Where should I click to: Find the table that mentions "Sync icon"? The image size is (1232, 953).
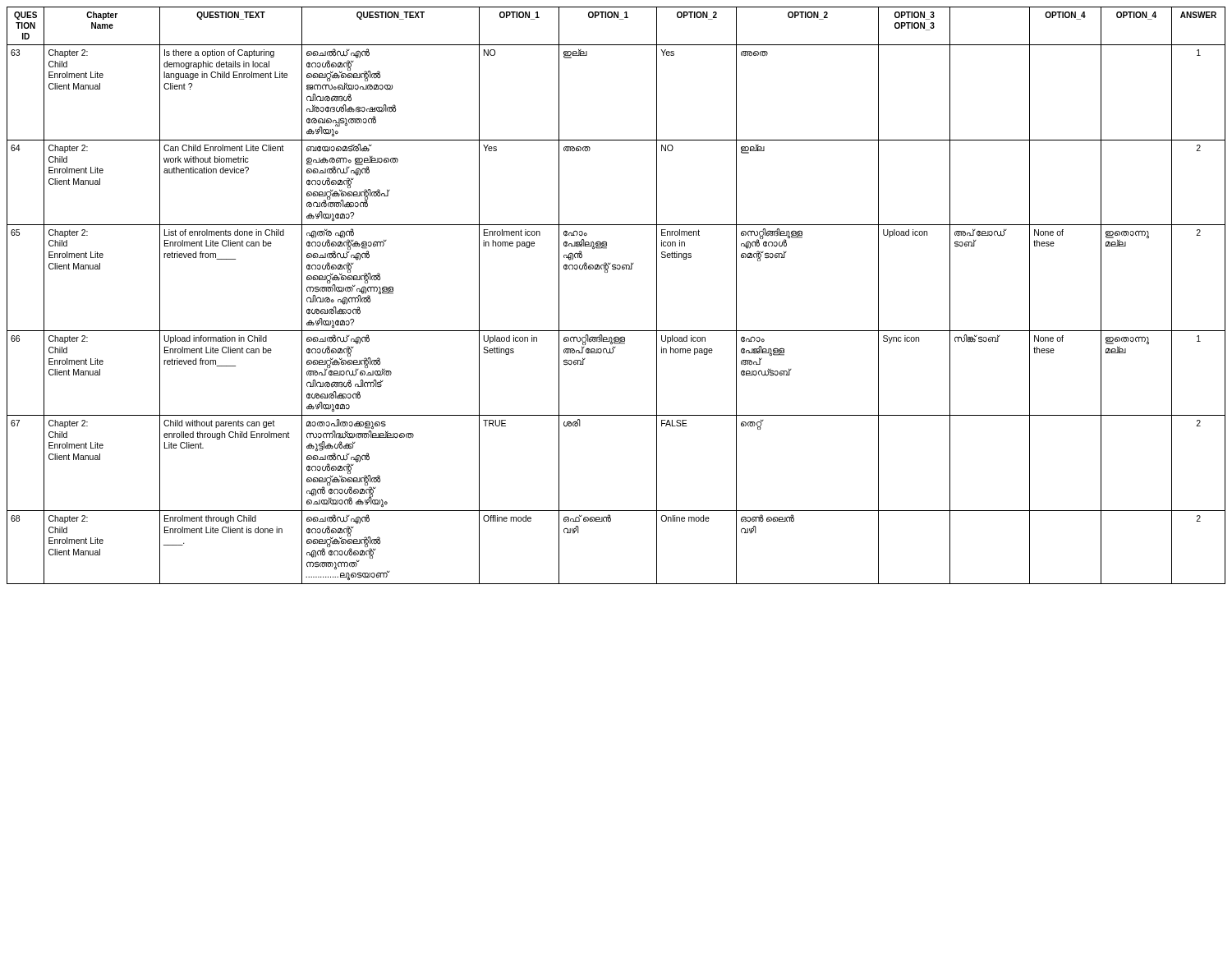pyautogui.click(x=616, y=295)
